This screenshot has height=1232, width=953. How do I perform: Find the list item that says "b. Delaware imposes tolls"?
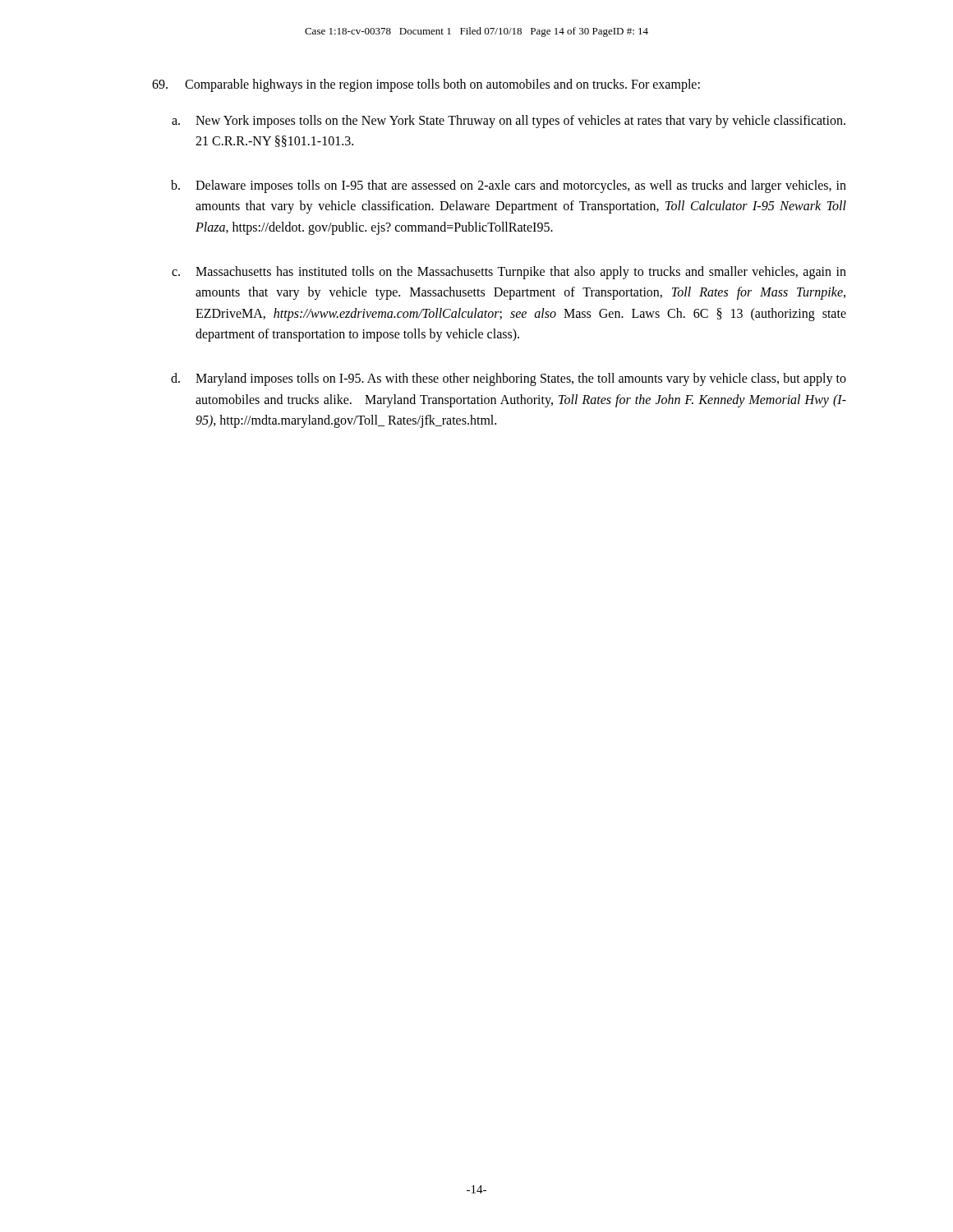point(476,206)
